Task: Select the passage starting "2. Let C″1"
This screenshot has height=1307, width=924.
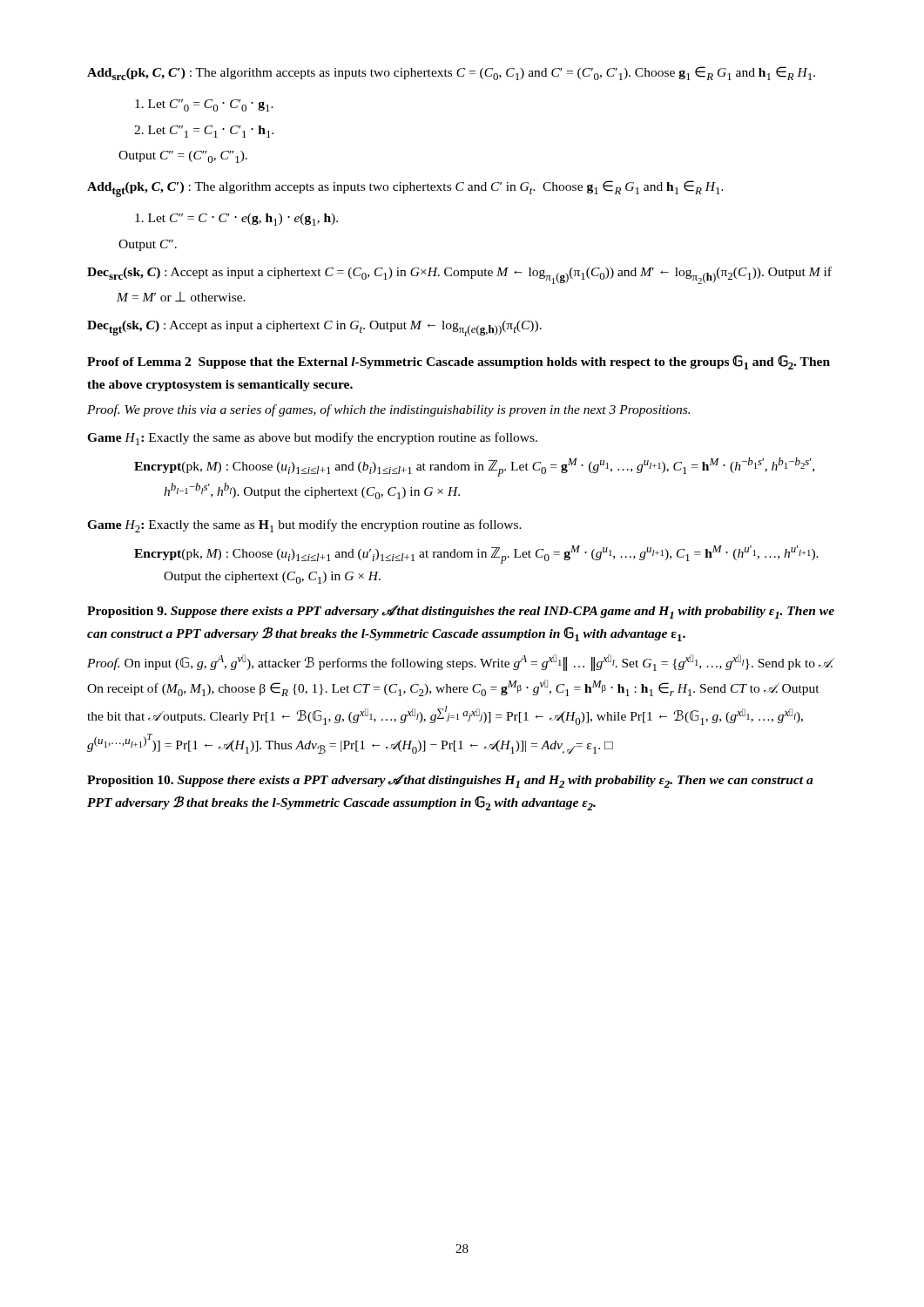Action: (x=204, y=131)
